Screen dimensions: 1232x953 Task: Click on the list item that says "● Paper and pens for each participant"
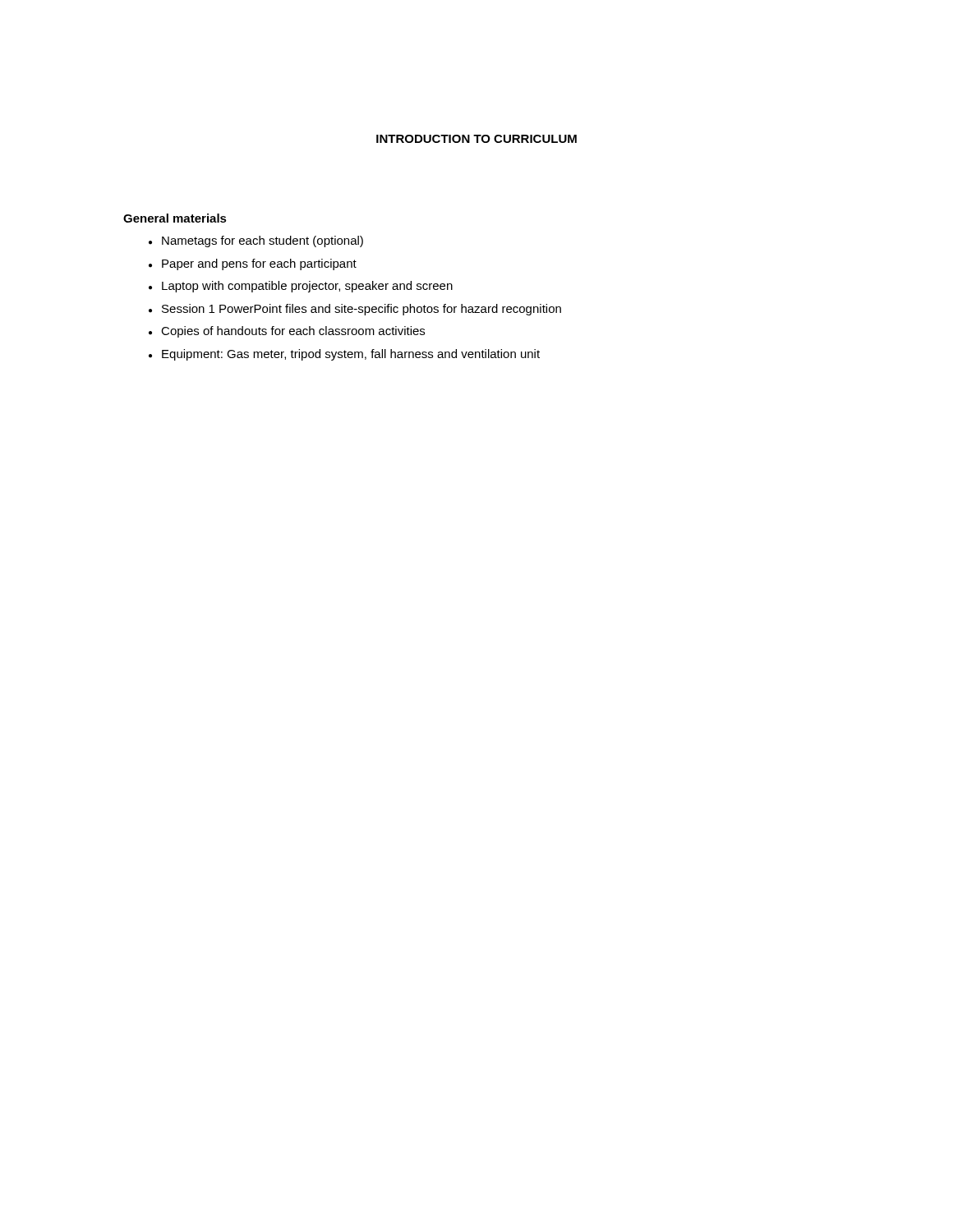(252, 263)
